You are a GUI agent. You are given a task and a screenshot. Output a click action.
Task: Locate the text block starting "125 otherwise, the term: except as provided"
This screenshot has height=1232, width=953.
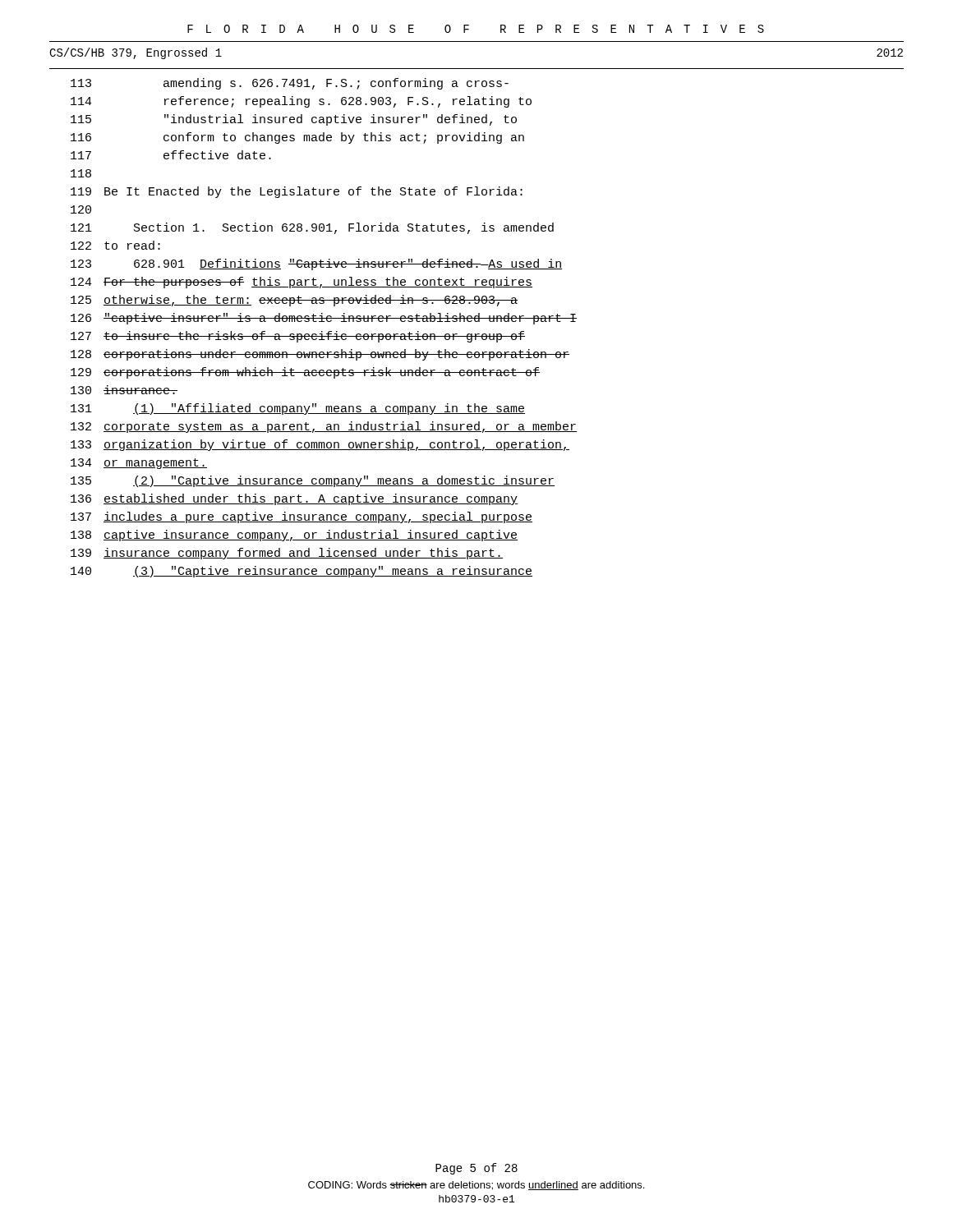[283, 301]
